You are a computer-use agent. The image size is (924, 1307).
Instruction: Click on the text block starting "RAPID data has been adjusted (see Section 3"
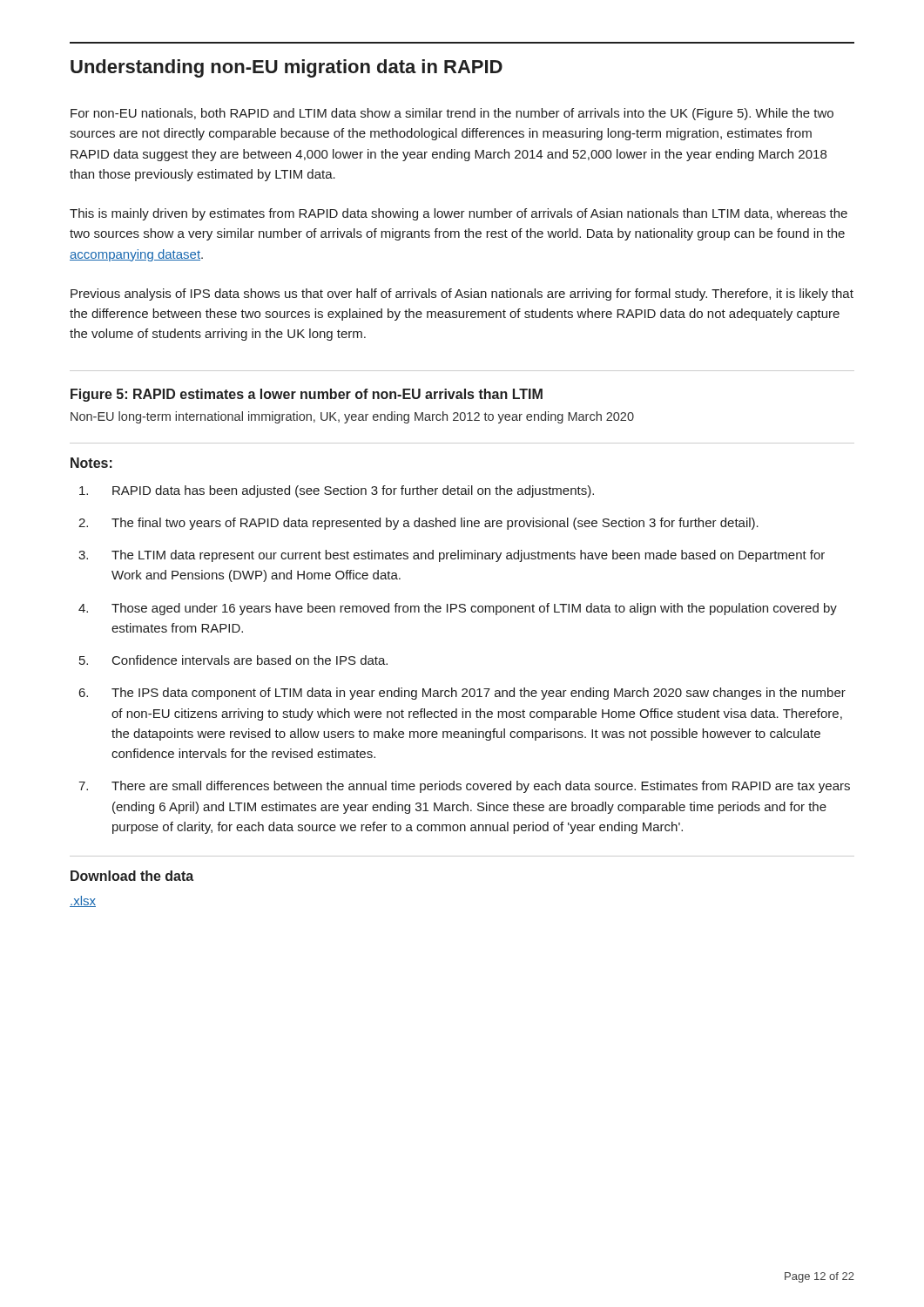coord(337,490)
